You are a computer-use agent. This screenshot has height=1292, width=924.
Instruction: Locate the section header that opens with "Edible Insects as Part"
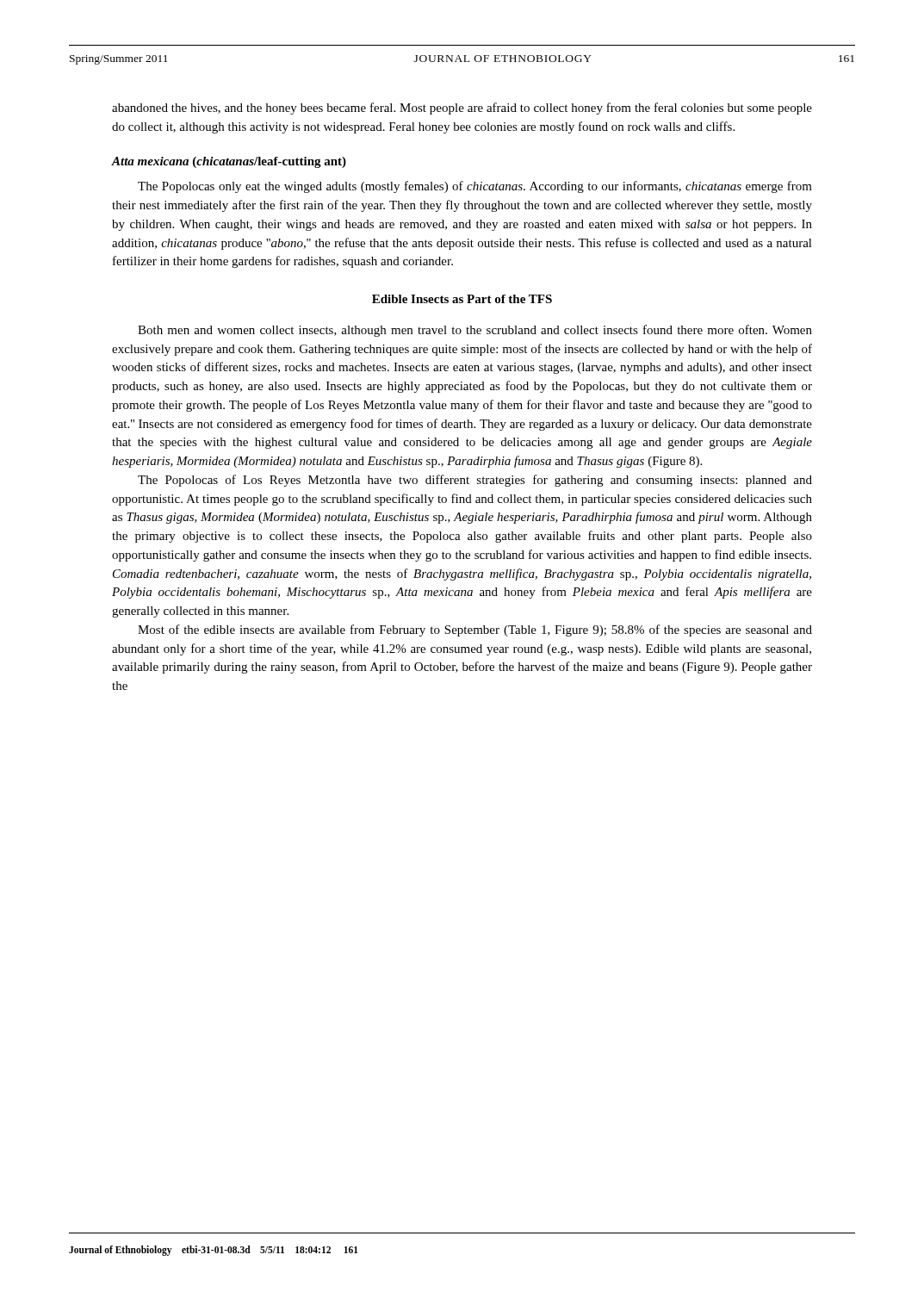point(462,299)
